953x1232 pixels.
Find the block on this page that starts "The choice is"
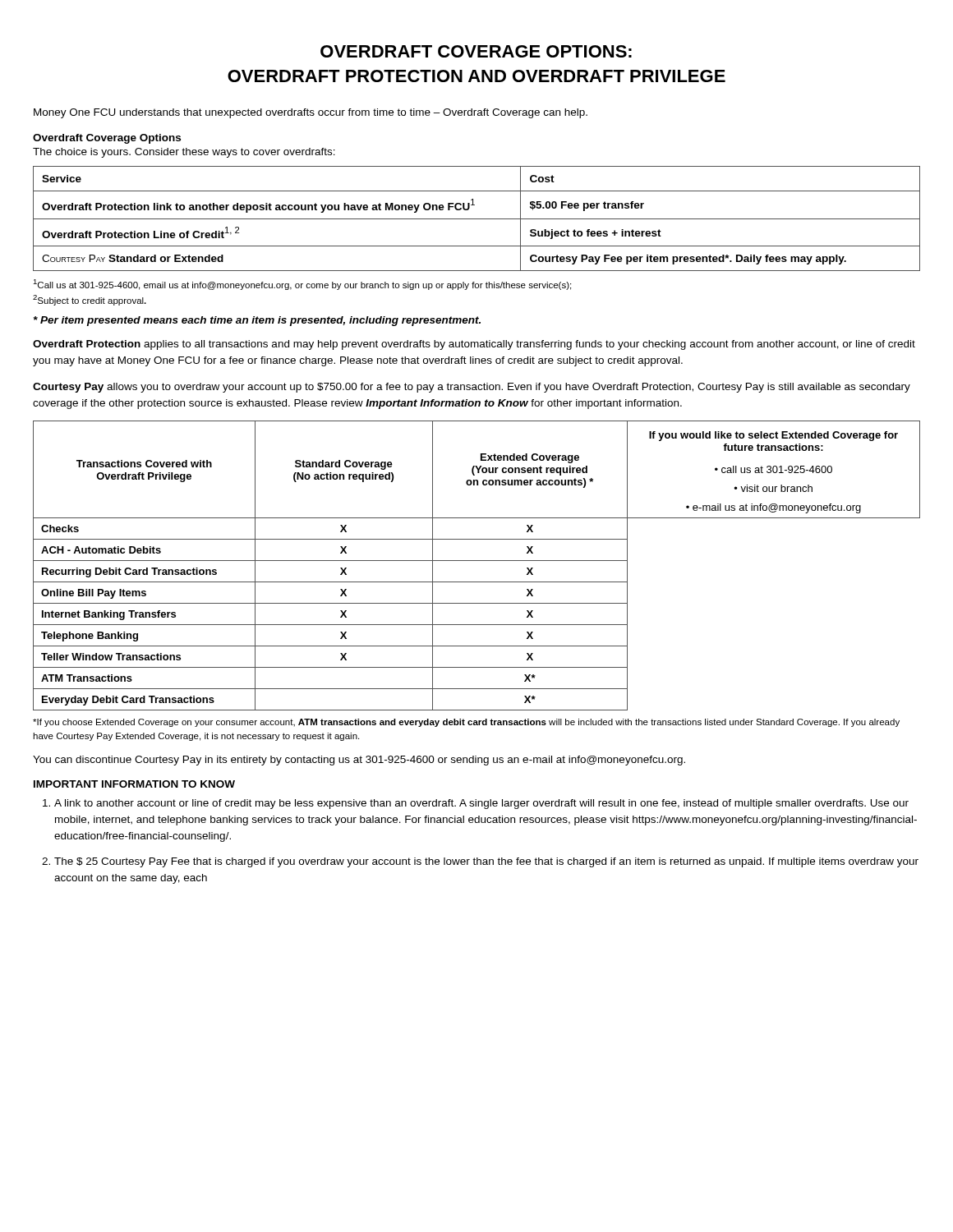click(184, 153)
